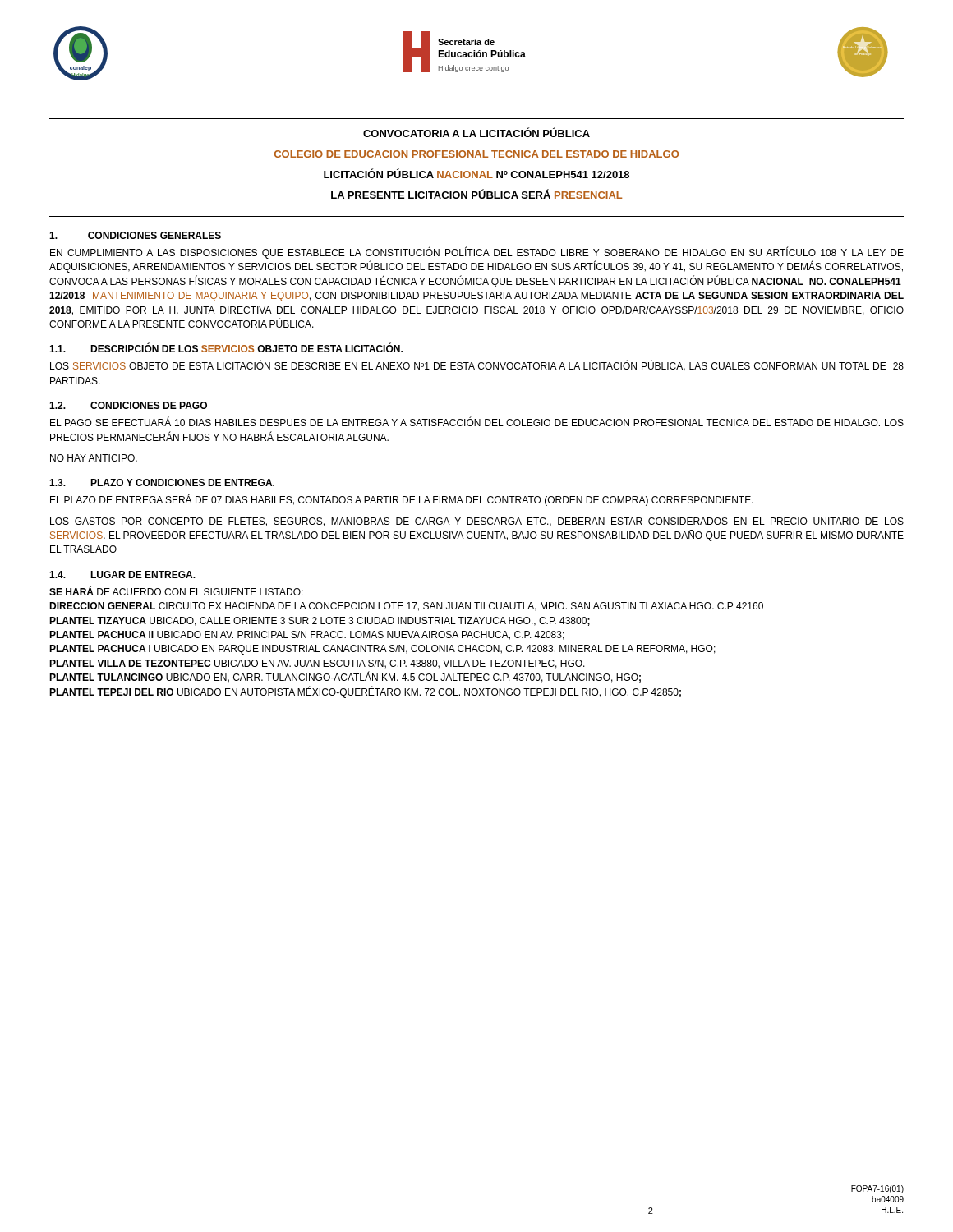Locate a logo
This screenshot has width=953, height=1232.
pos(476,53)
